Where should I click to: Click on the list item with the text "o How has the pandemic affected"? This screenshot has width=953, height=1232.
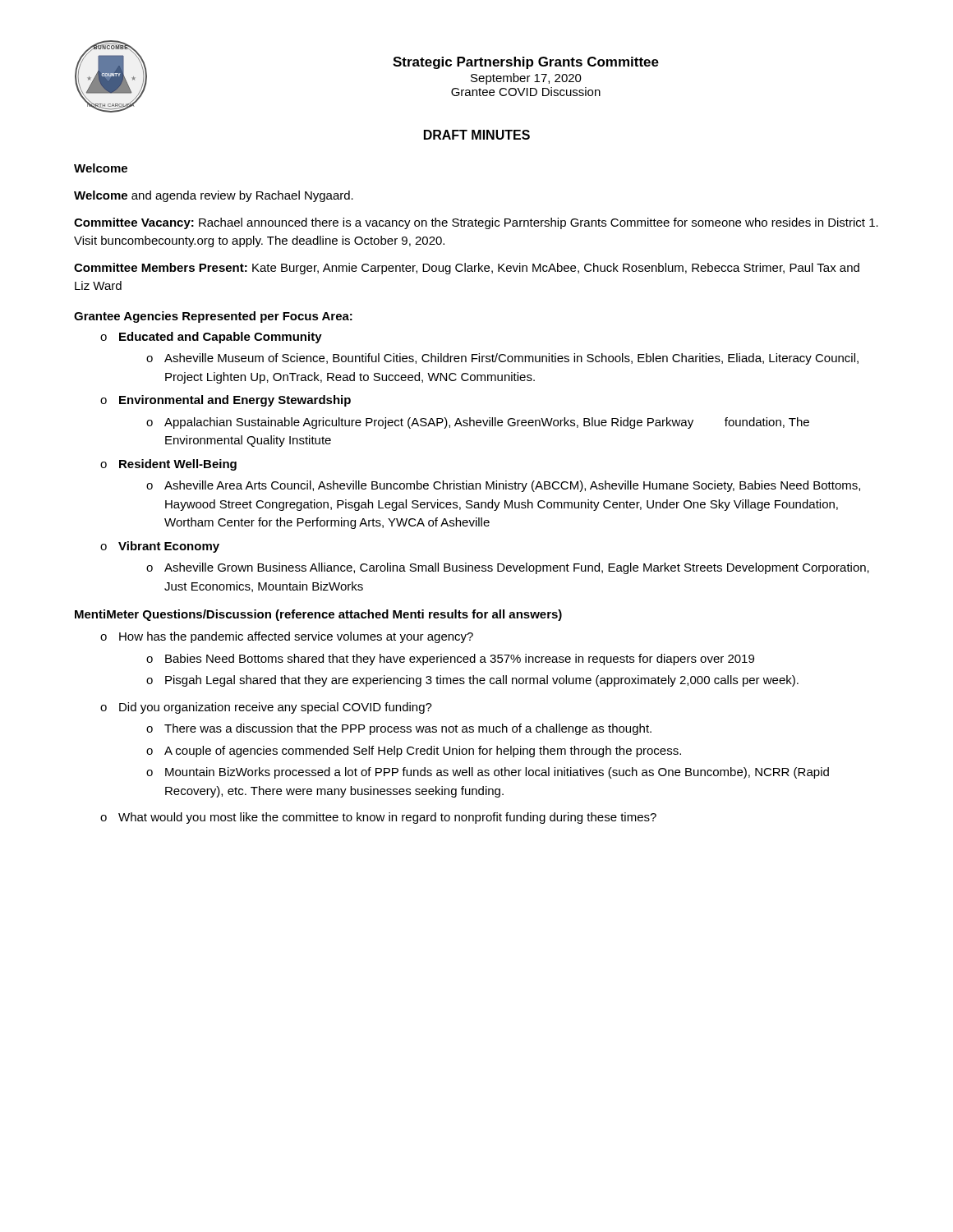(x=287, y=637)
